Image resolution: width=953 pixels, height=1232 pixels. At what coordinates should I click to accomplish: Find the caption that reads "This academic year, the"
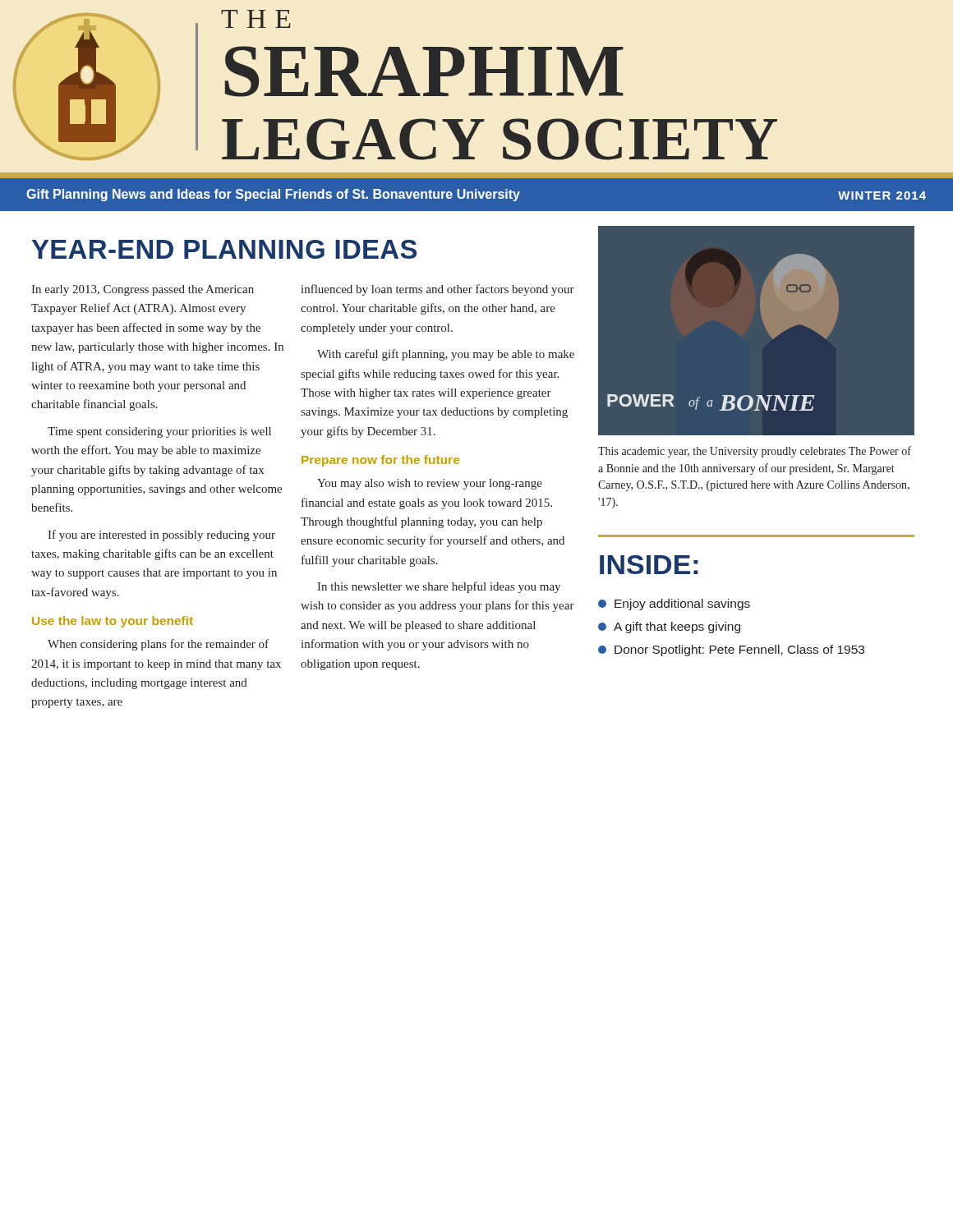click(755, 477)
